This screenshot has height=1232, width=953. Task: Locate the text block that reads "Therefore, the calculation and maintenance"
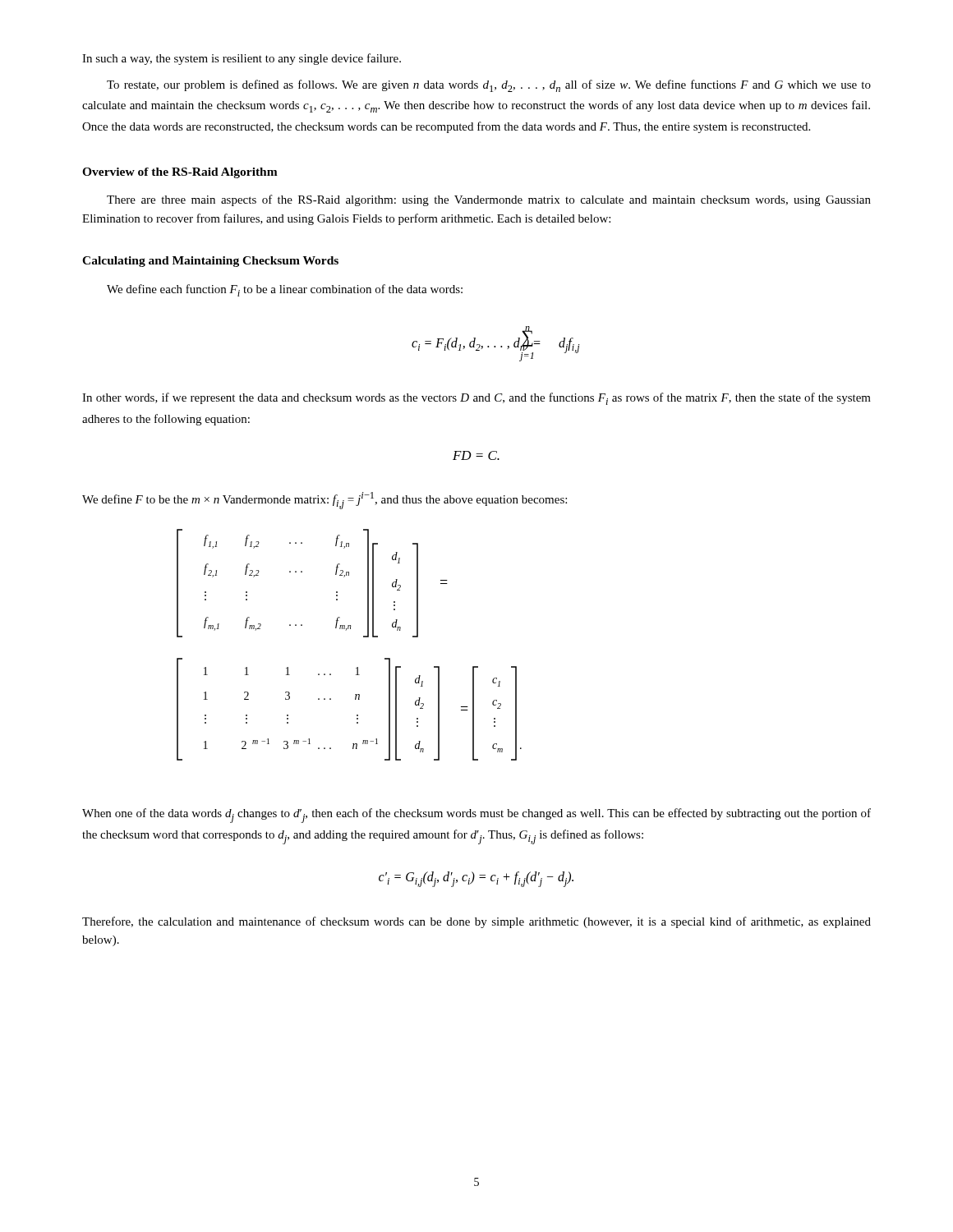[476, 931]
